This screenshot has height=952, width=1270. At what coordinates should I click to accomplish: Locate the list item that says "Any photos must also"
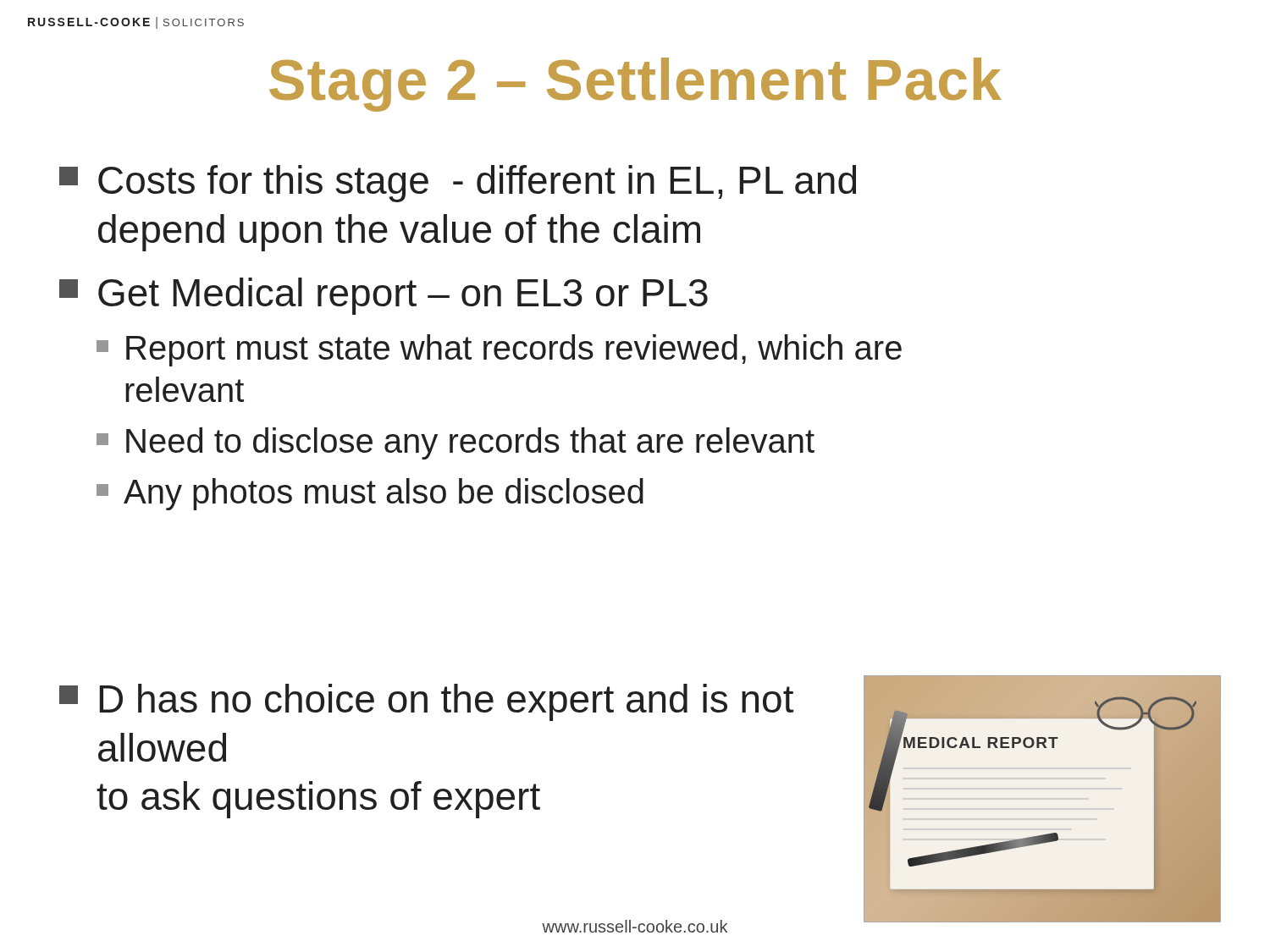click(371, 491)
